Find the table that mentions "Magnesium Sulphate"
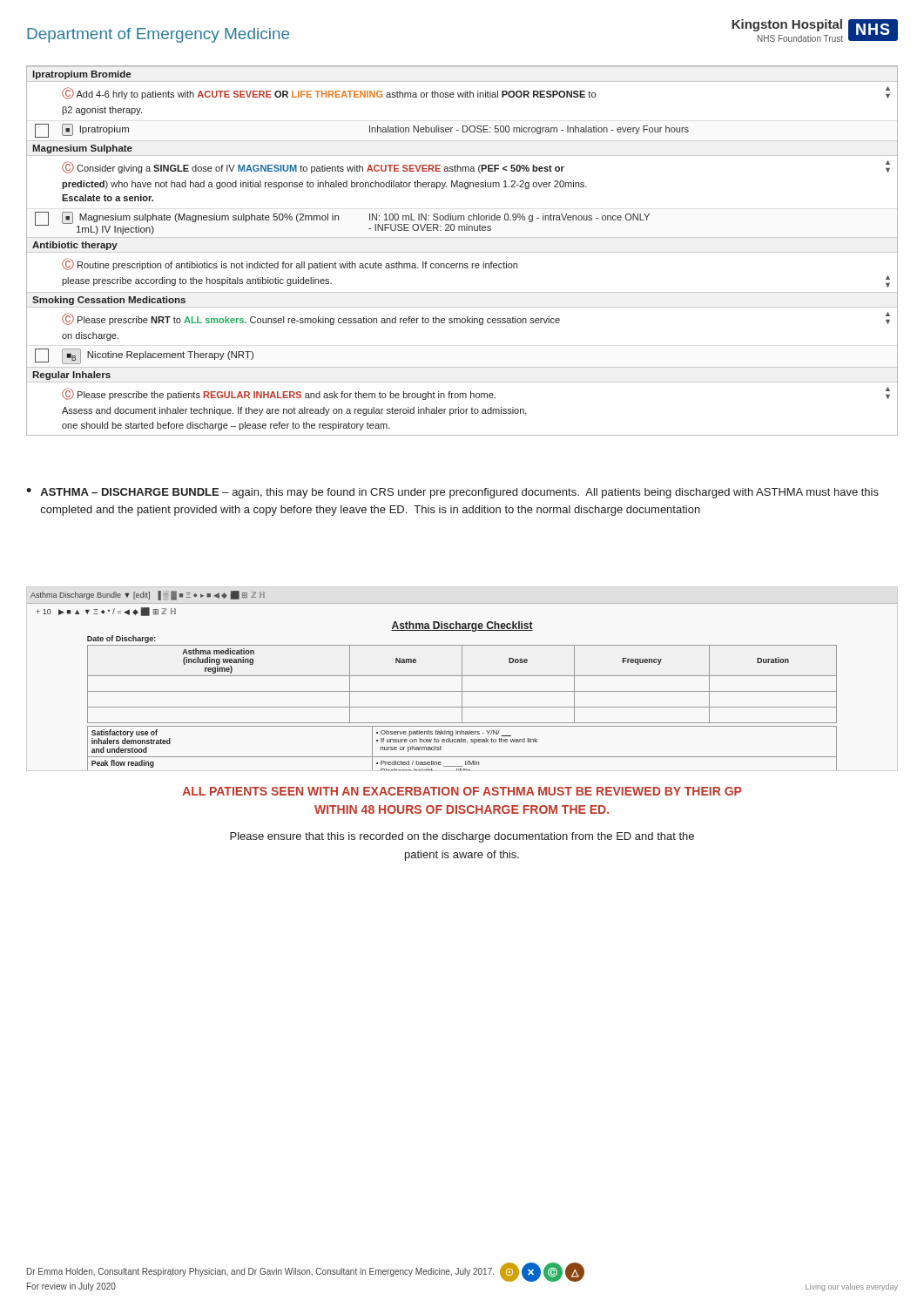924x1307 pixels. [x=462, y=250]
